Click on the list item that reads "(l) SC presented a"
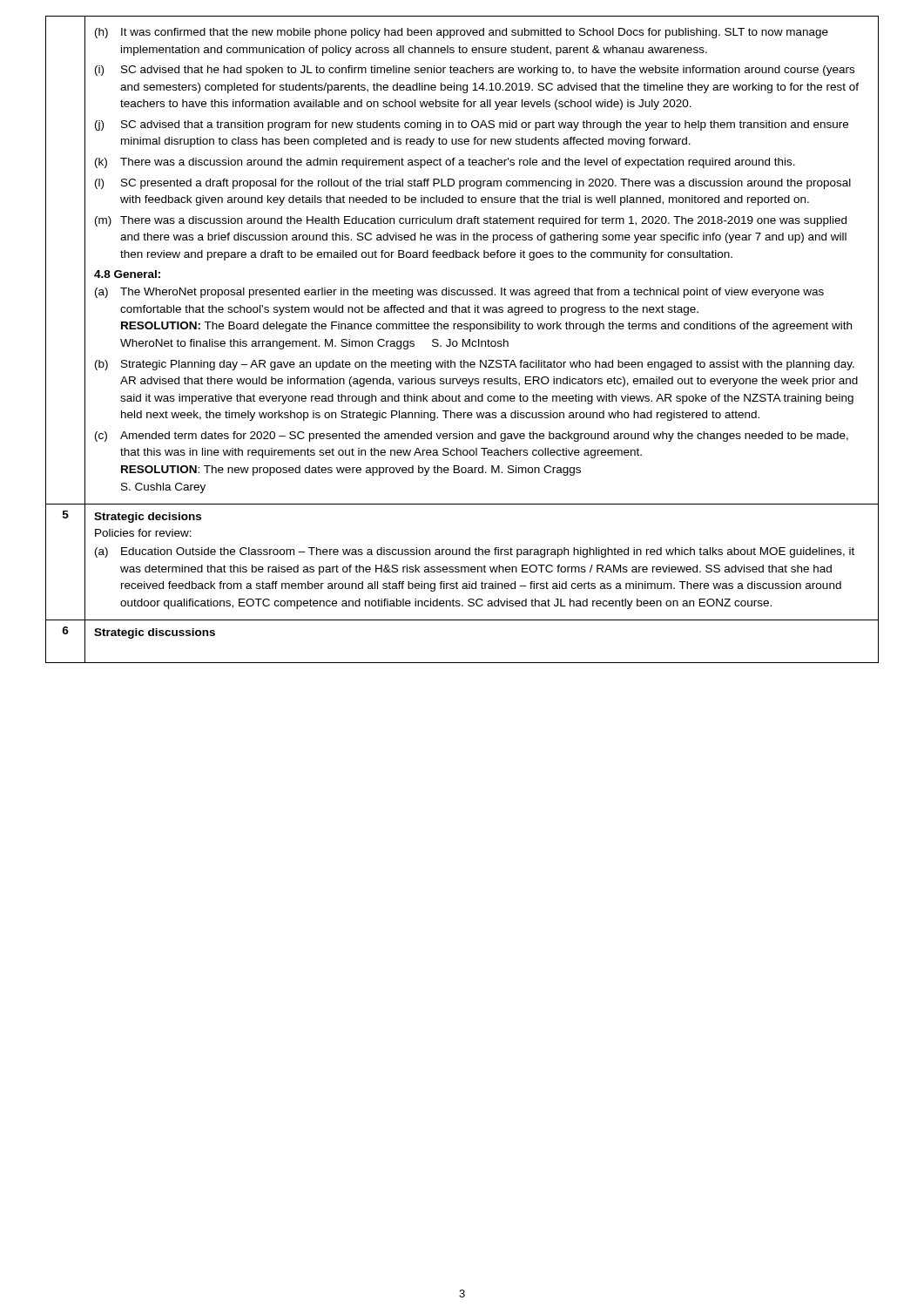Image resolution: width=924 pixels, height=1307 pixels. pyautogui.click(x=482, y=191)
